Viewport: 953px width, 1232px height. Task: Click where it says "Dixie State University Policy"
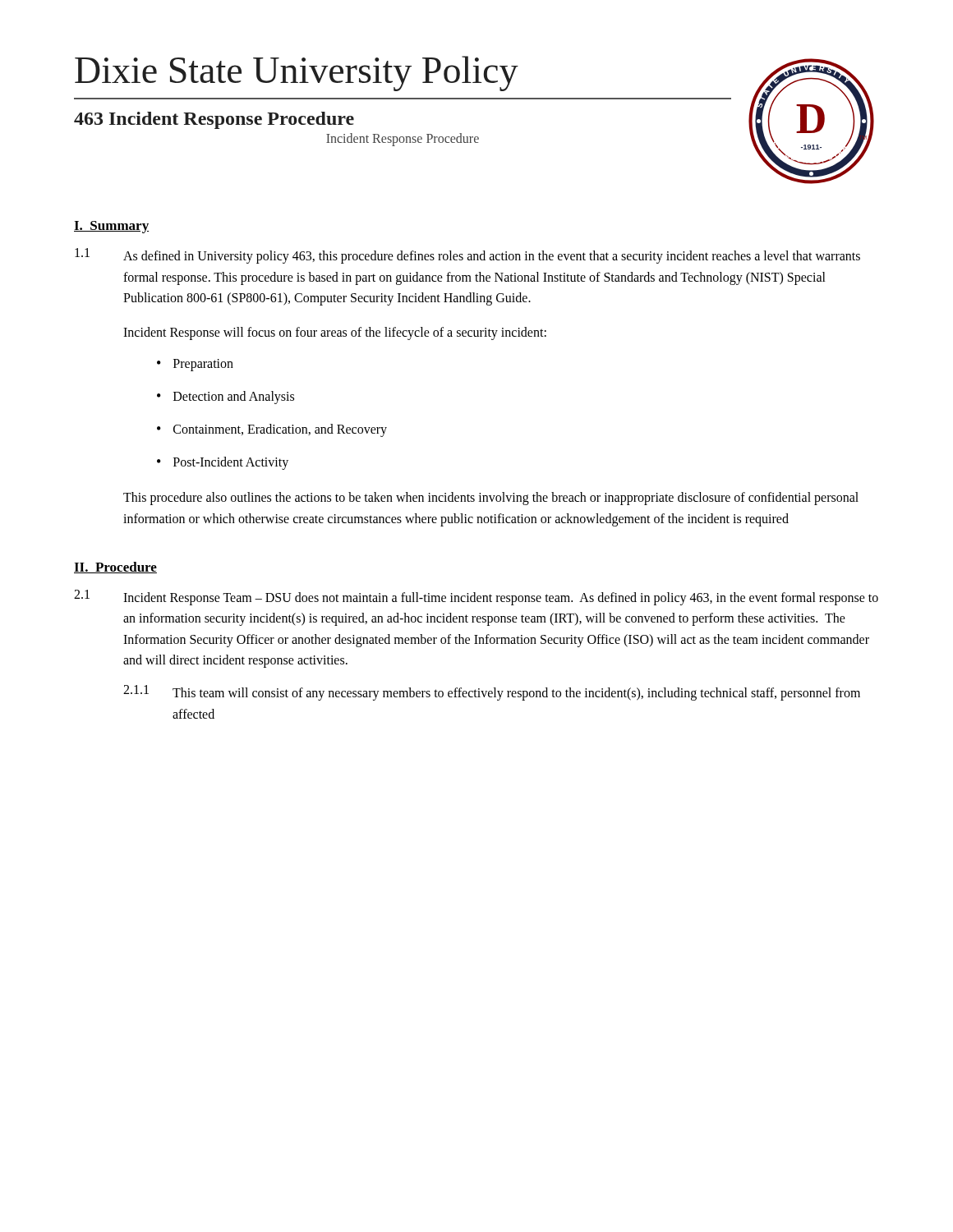click(x=403, y=74)
